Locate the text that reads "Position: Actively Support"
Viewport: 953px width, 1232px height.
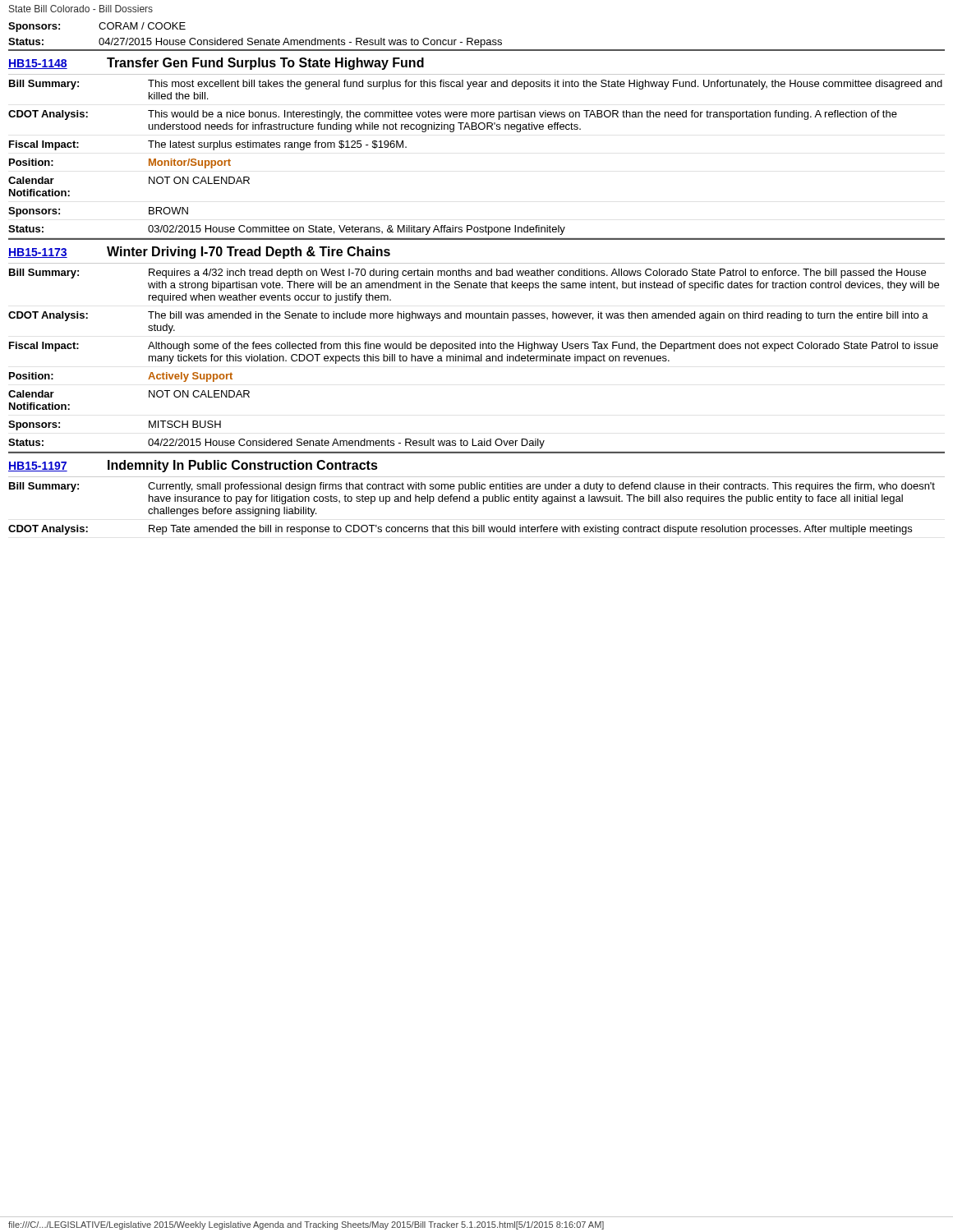click(32, 377)
